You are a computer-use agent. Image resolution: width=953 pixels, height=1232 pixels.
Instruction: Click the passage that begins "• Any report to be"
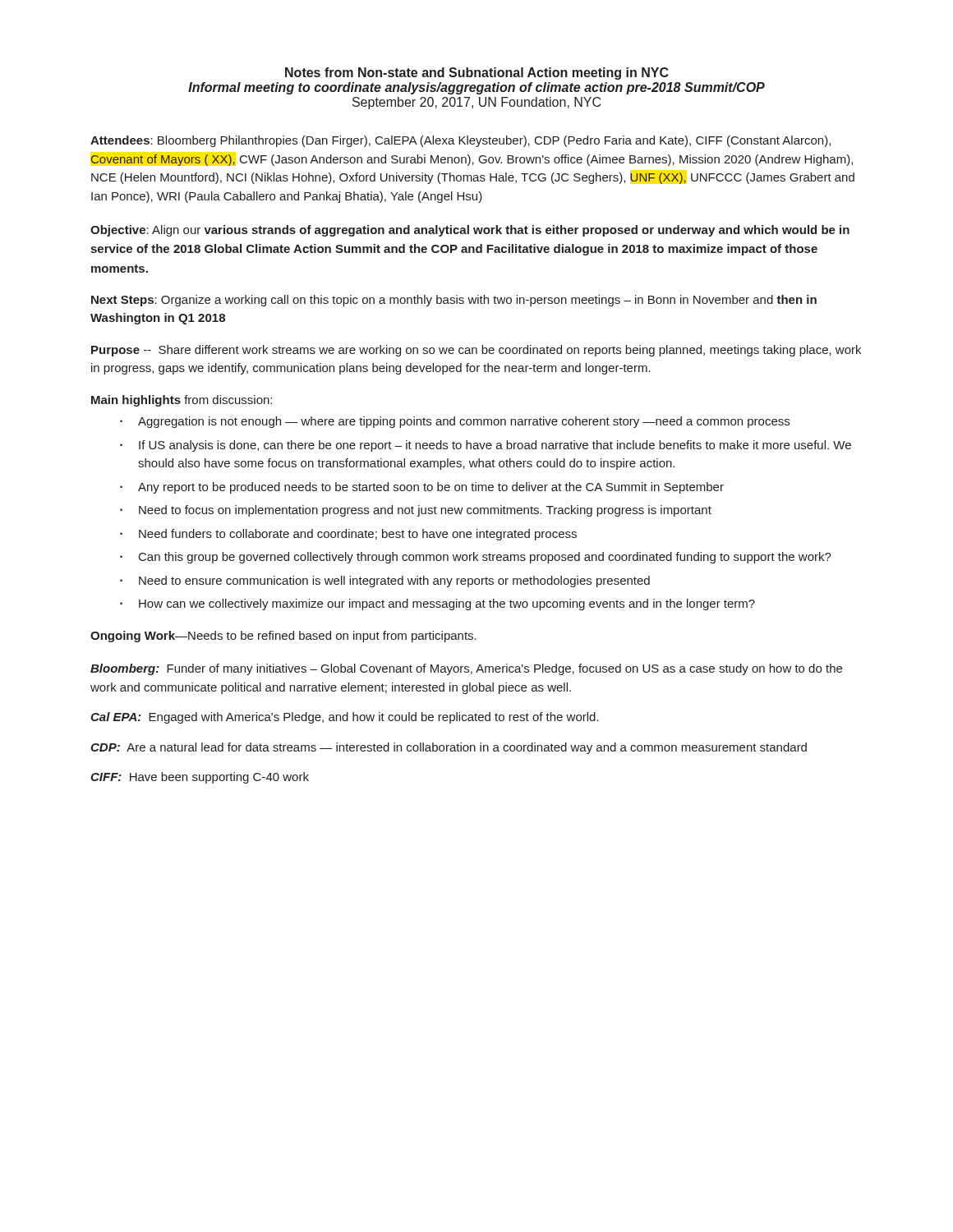point(422,487)
